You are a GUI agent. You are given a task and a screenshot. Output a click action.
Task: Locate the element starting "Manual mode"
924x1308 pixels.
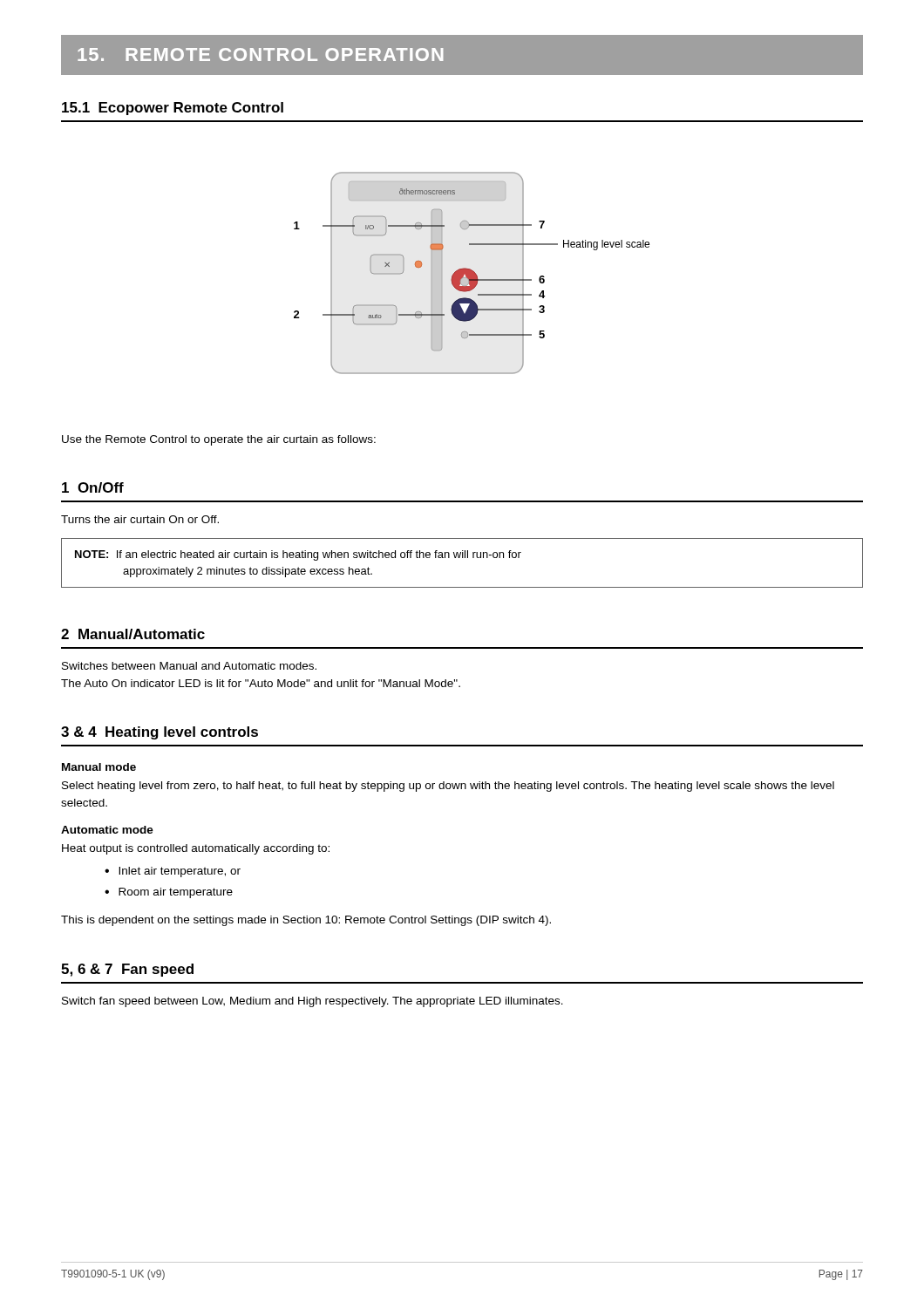coord(99,767)
